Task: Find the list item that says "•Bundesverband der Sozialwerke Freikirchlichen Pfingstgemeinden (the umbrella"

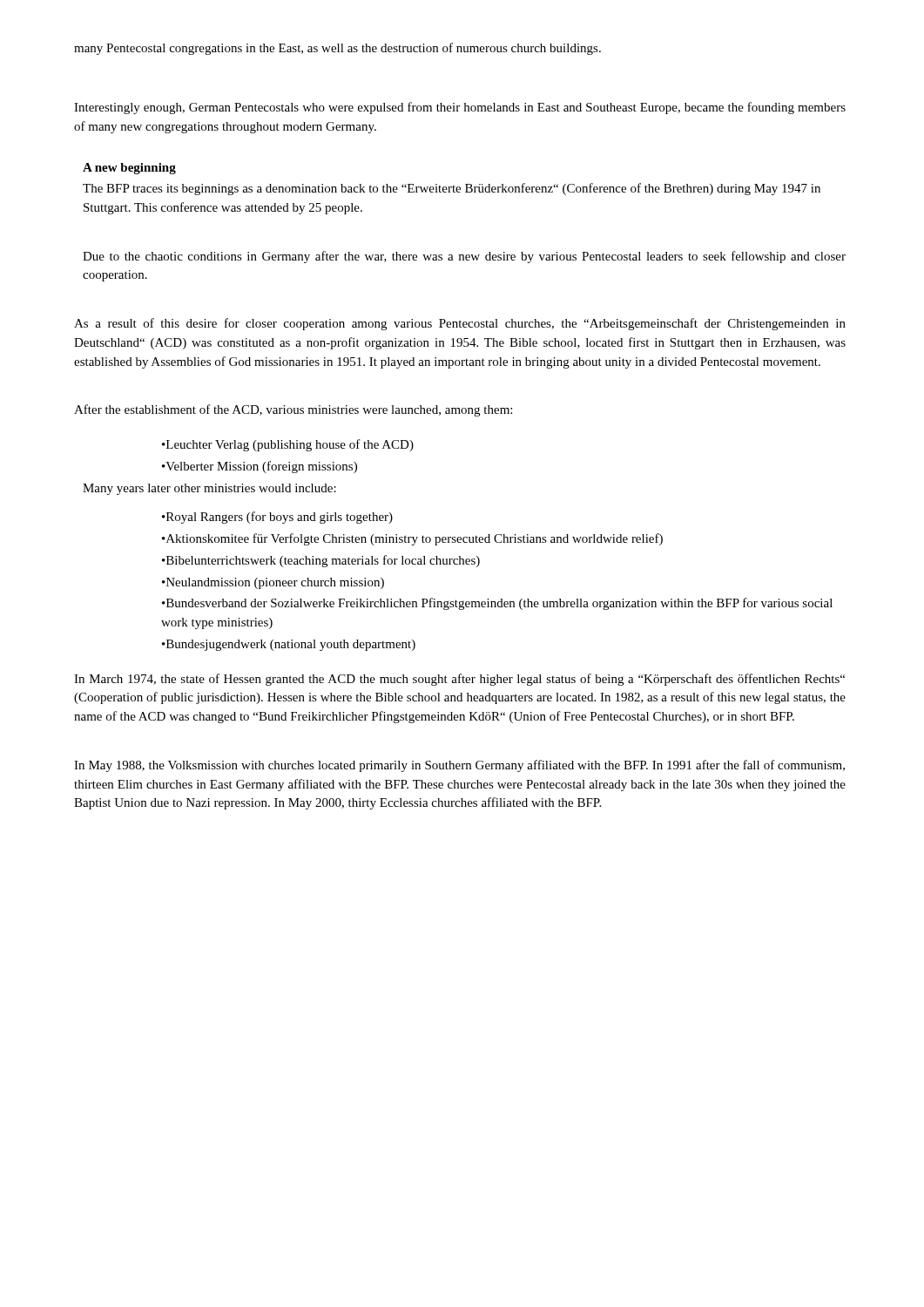Action: pyautogui.click(x=497, y=613)
